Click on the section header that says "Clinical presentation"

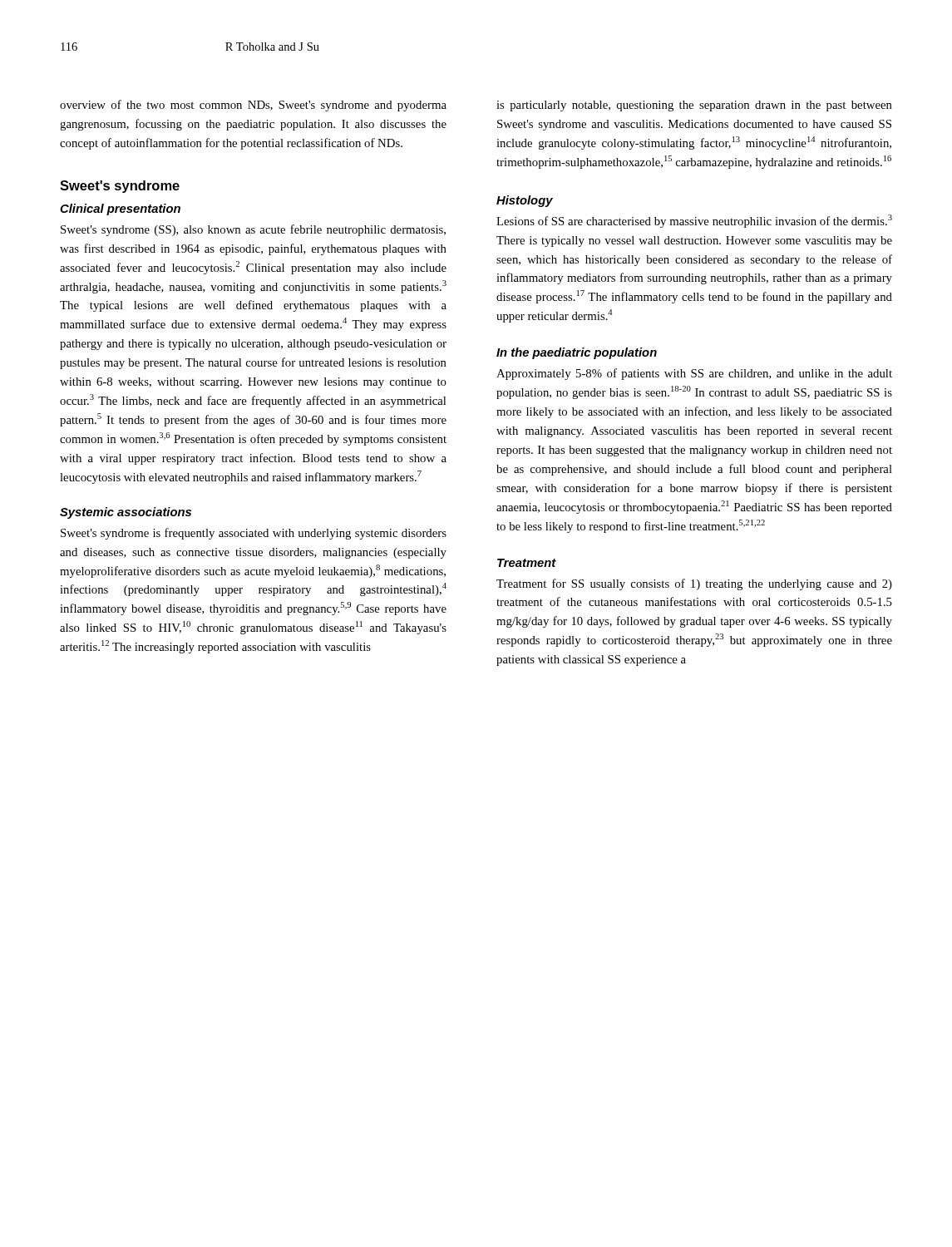pyautogui.click(x=120, y=208)
